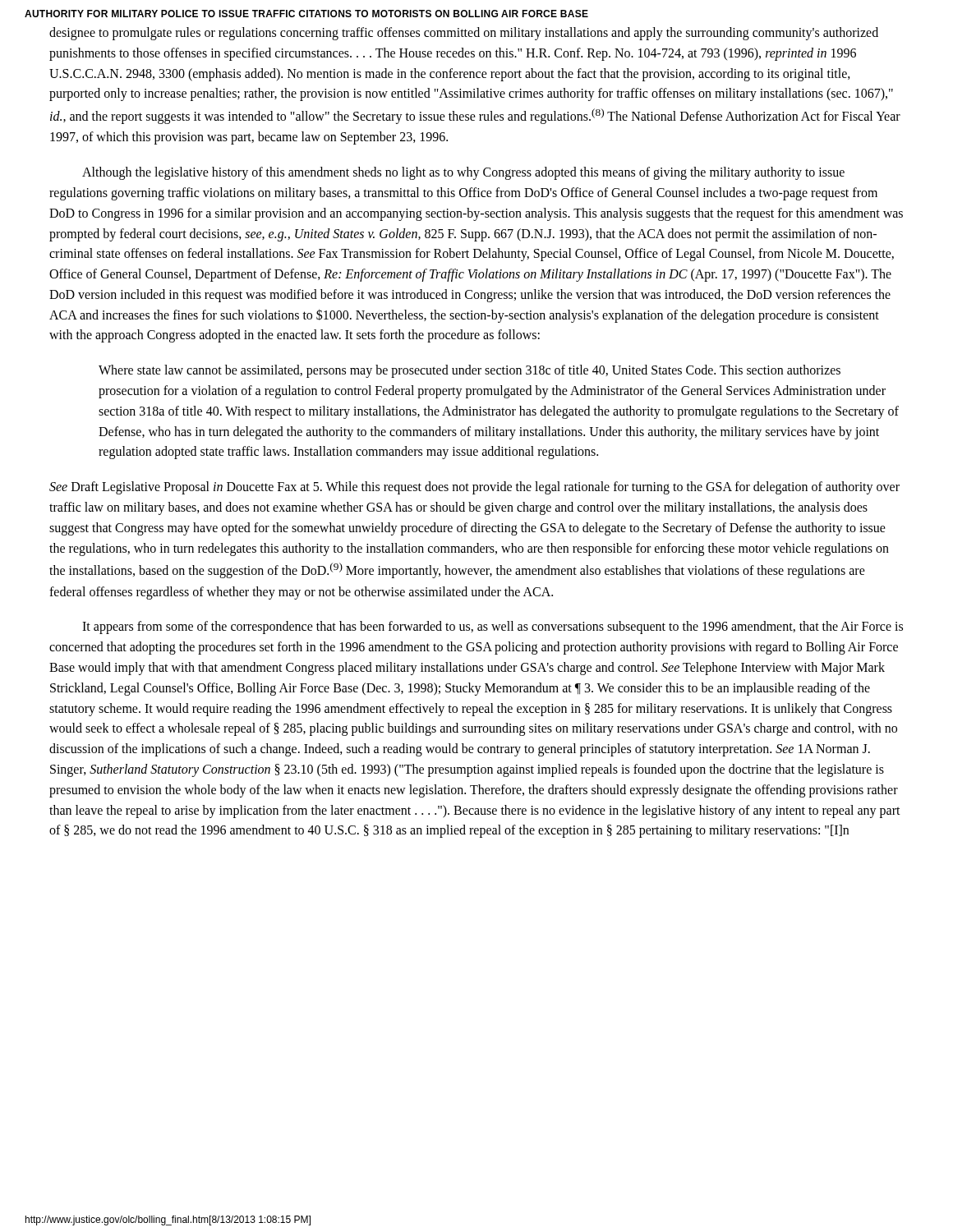Click on the text block that reads "See Draft Legislative Proposal in"

pyautogui.click(x=474, y=539)
